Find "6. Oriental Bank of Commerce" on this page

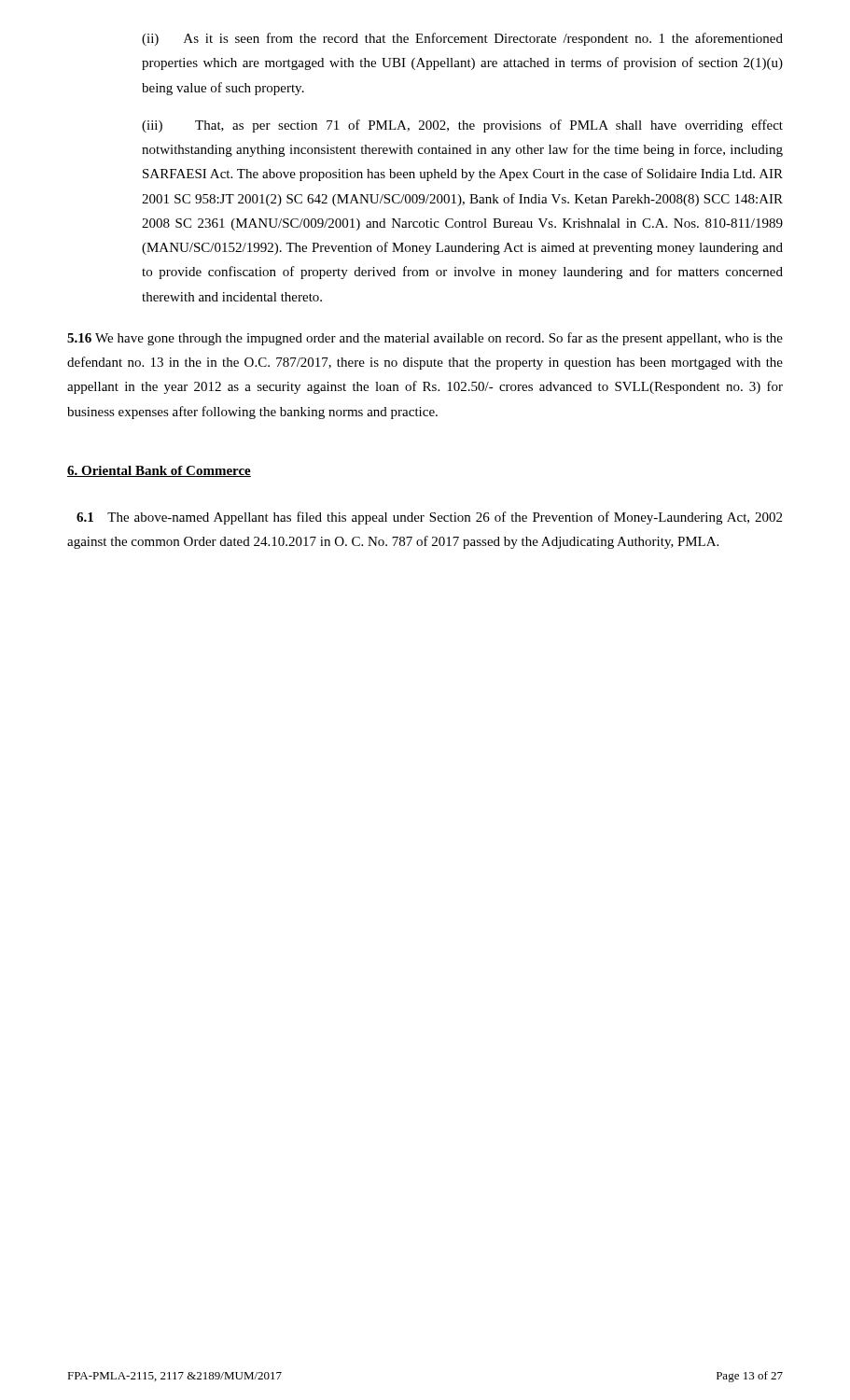coord(159,470)
